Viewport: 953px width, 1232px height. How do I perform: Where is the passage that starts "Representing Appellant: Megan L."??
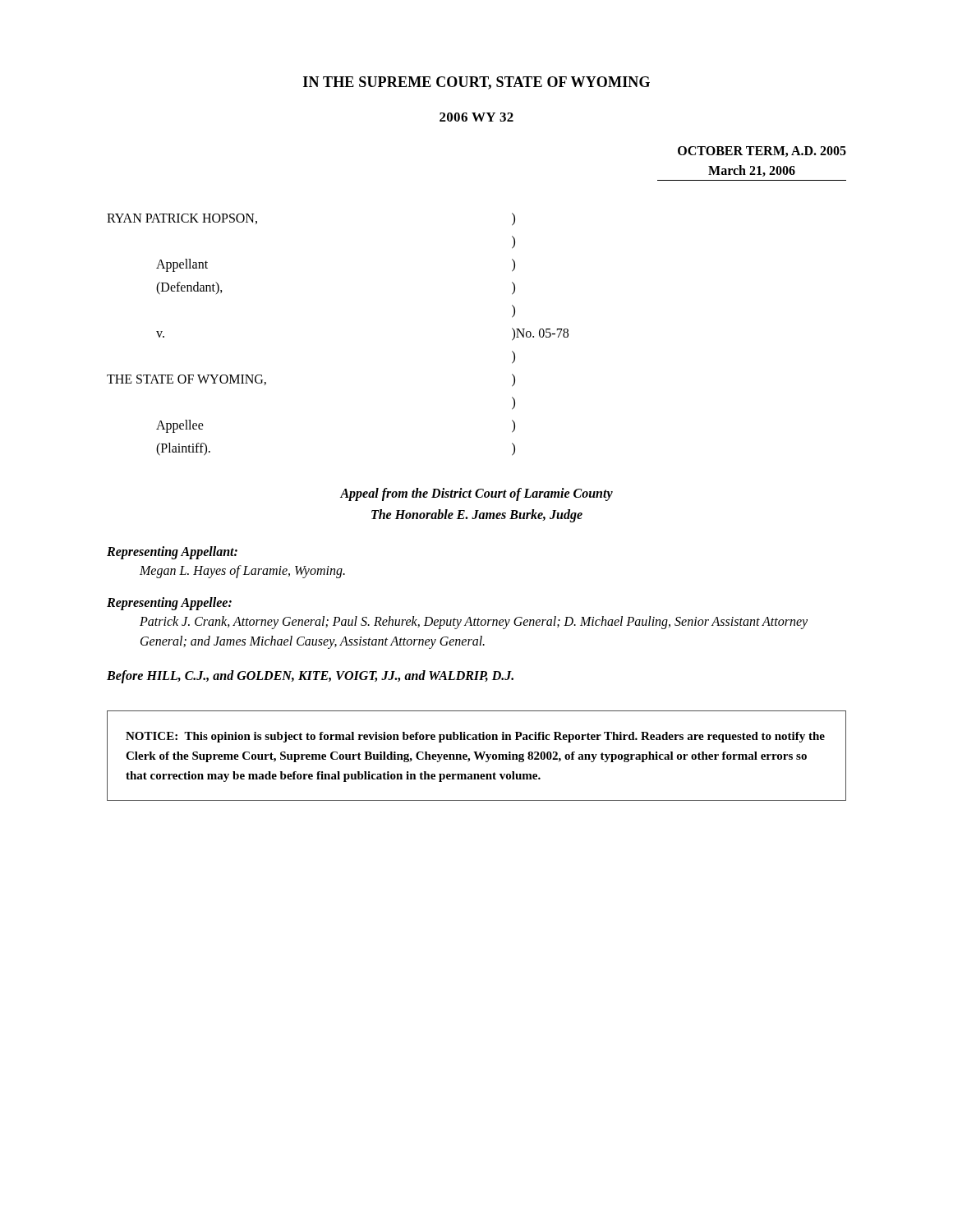[x=172, y=553]
